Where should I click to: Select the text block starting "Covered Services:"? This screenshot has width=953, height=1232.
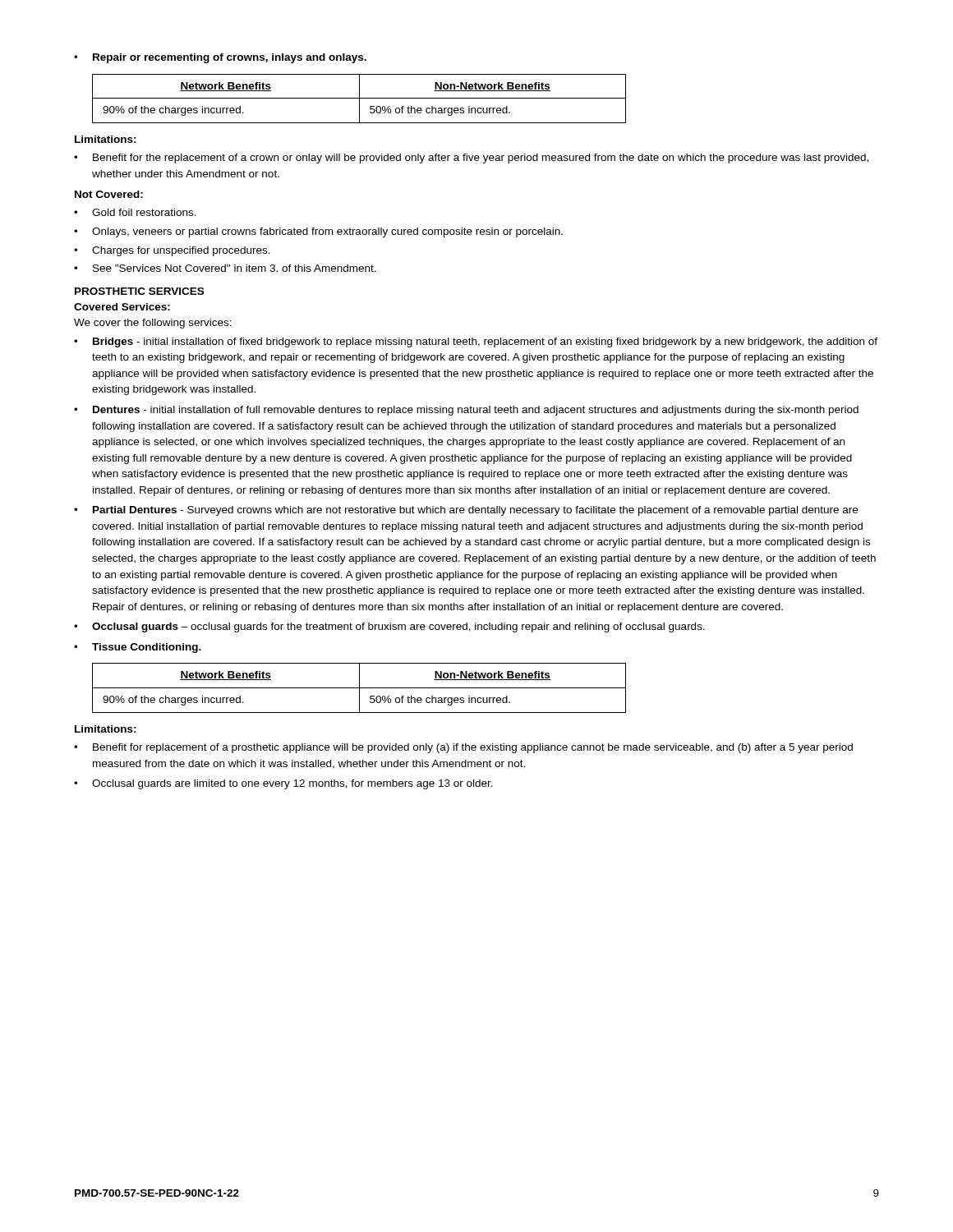[x=122, y=307]
